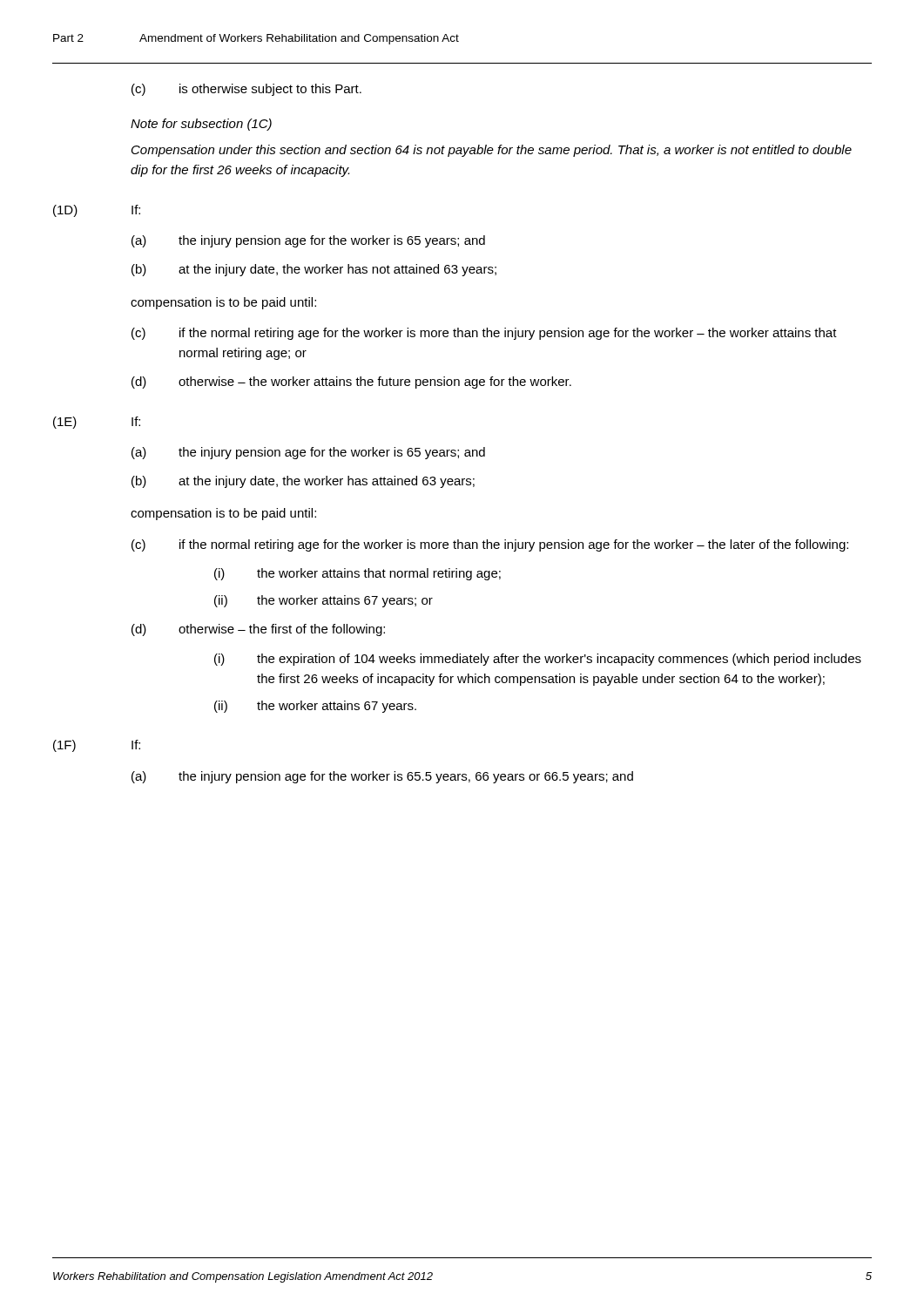Click the passage that begins "(c) is otherwise"
This screenshot has height=1307, width=924.
click(246, 89)
